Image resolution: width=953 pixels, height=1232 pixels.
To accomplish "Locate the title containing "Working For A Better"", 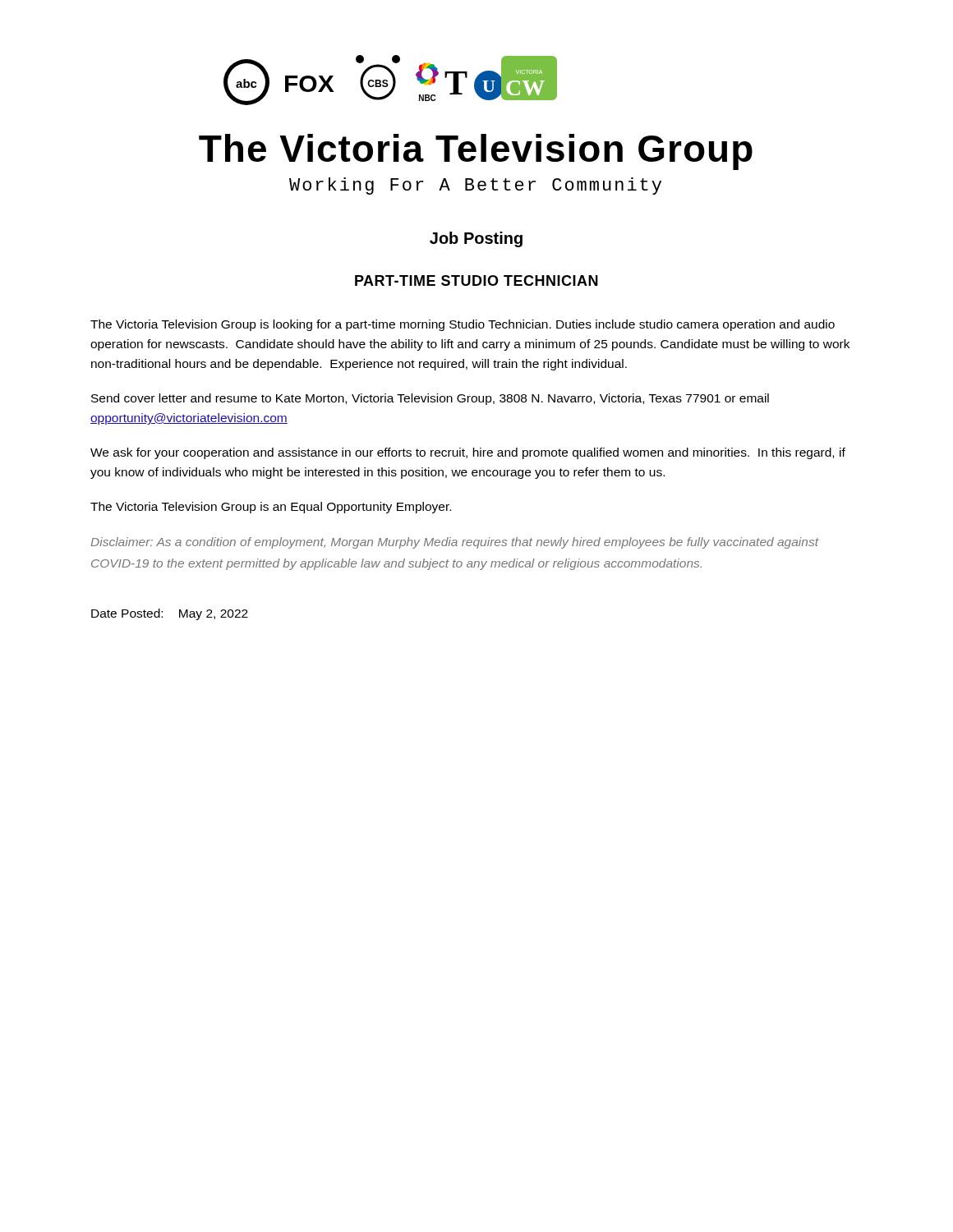I will 476,186.
